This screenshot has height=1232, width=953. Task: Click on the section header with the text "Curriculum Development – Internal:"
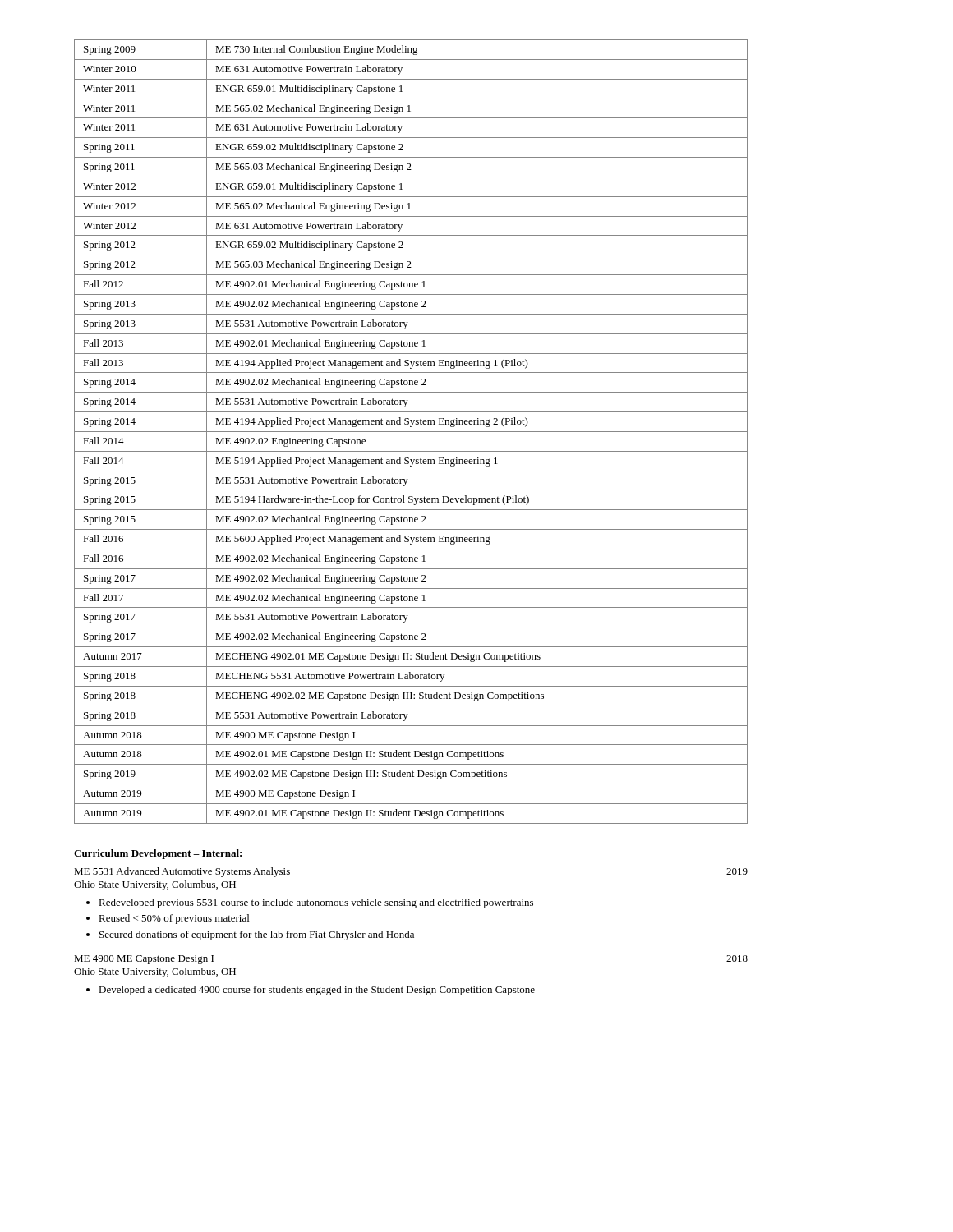[158, 853]
